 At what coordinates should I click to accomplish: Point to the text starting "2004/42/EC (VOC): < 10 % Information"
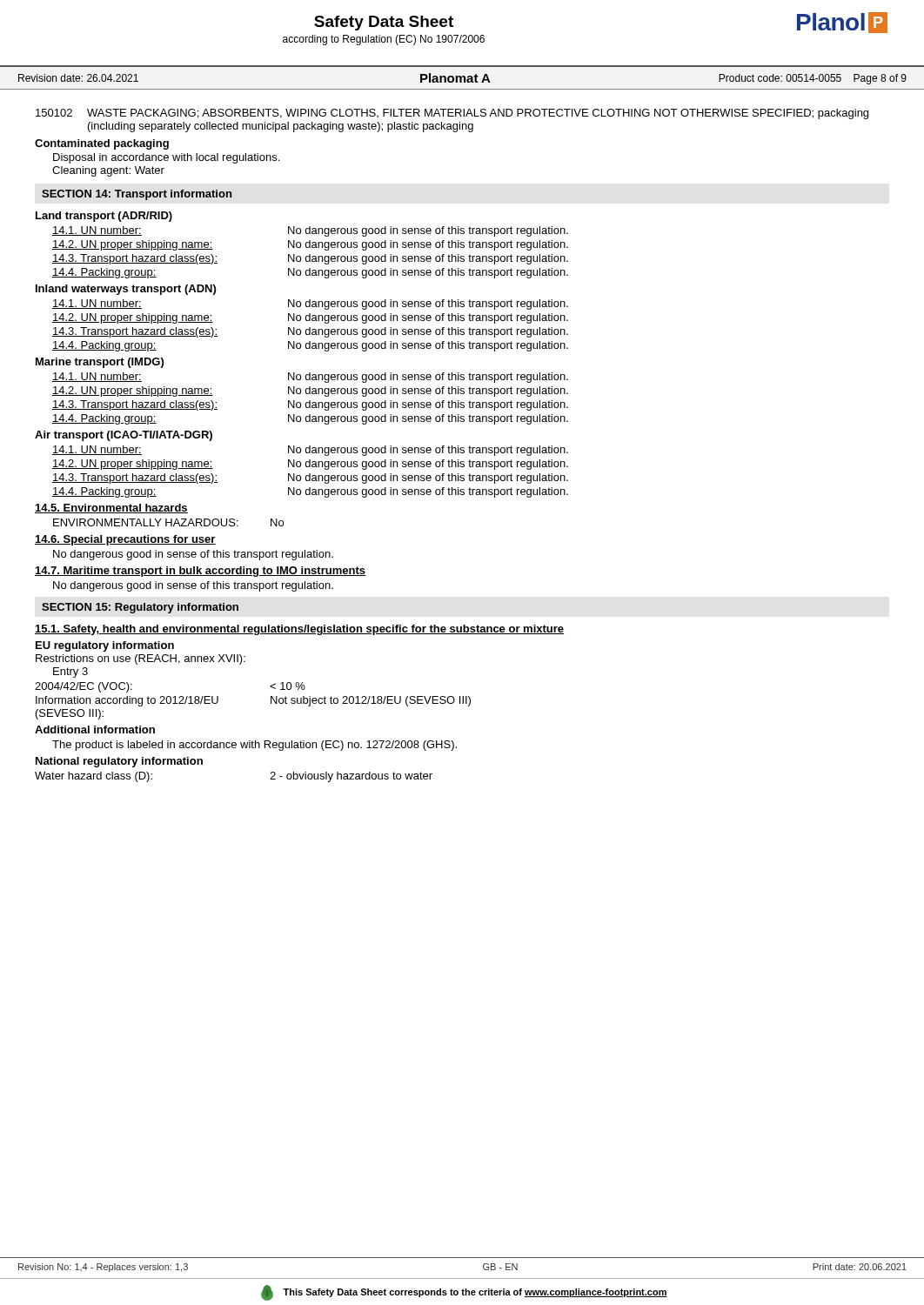pos(462,699)
